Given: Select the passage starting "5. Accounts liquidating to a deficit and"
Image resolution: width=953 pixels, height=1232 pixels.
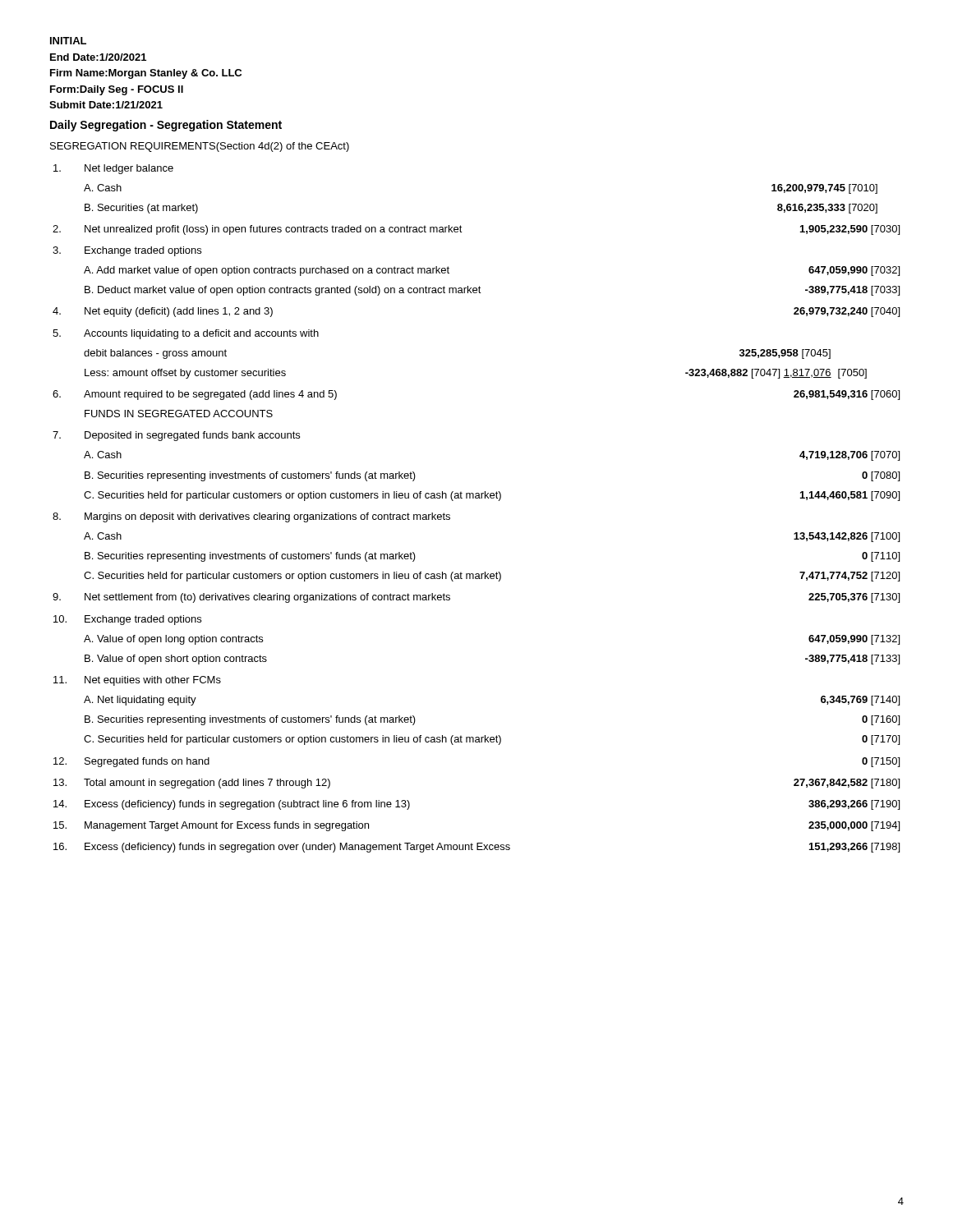Looking at the screenshot, I should click(186, 334).
